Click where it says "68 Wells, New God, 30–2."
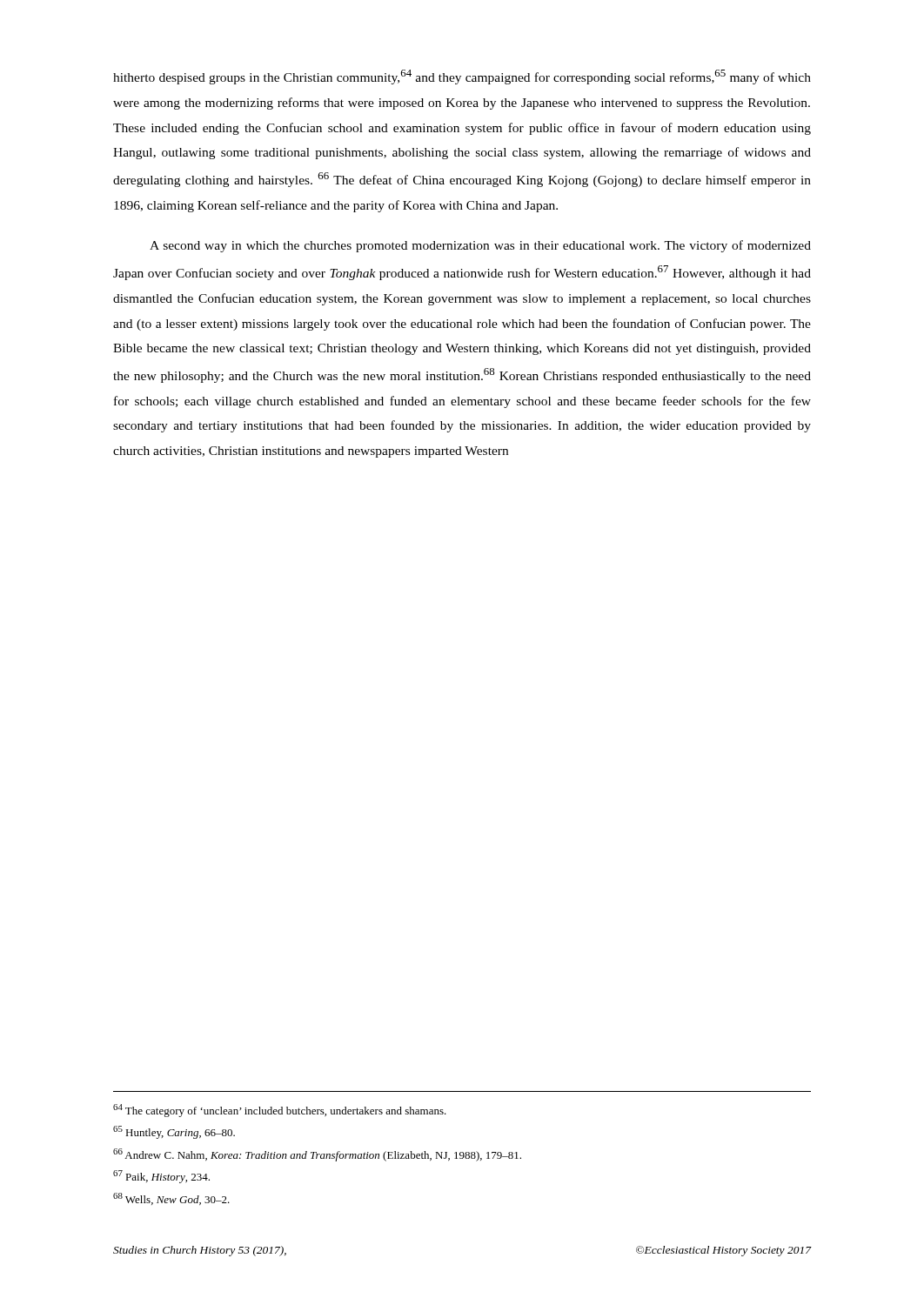 (x=171, y=1199)
